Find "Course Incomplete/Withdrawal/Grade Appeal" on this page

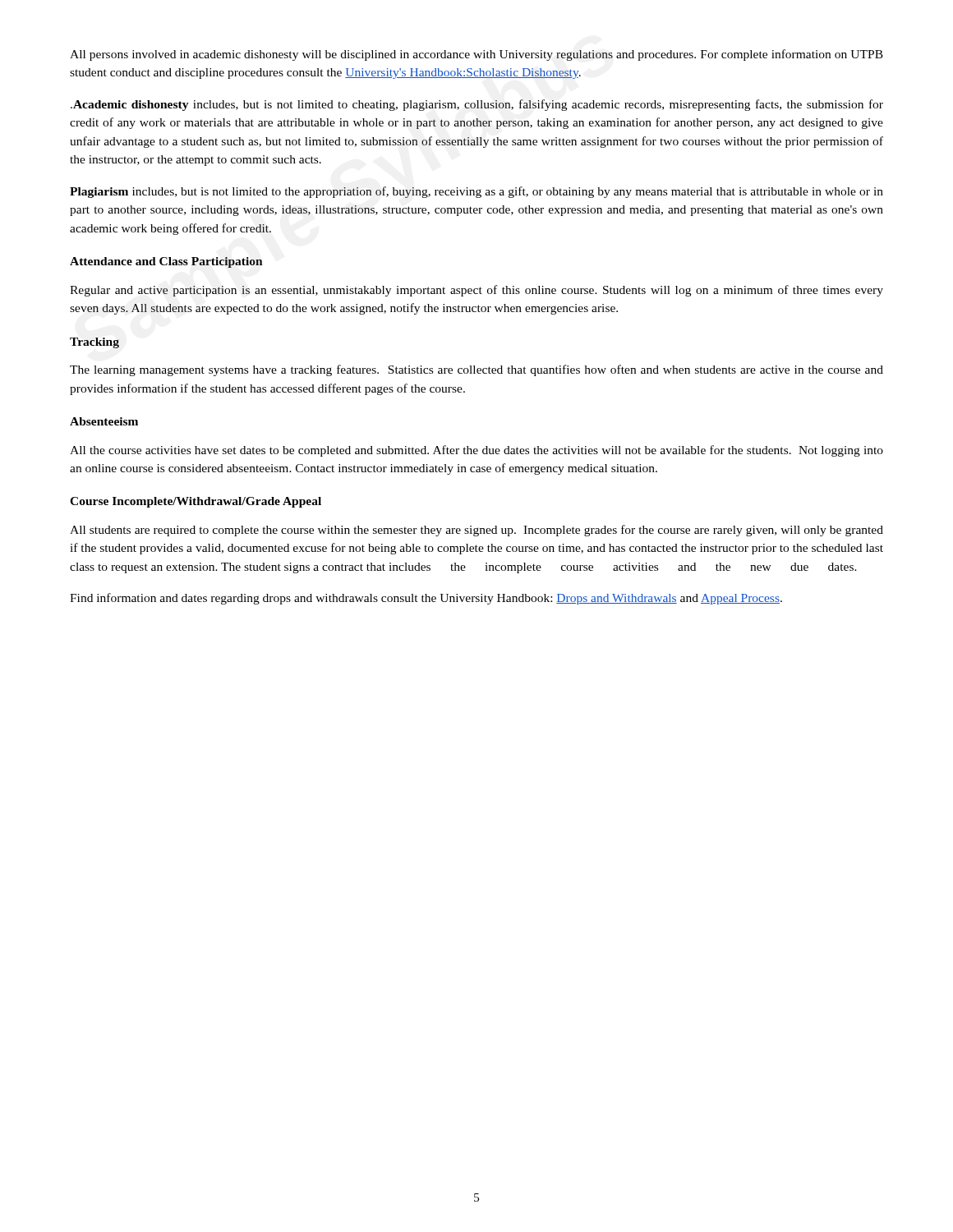pyautogui.click(x=196, y=501)
